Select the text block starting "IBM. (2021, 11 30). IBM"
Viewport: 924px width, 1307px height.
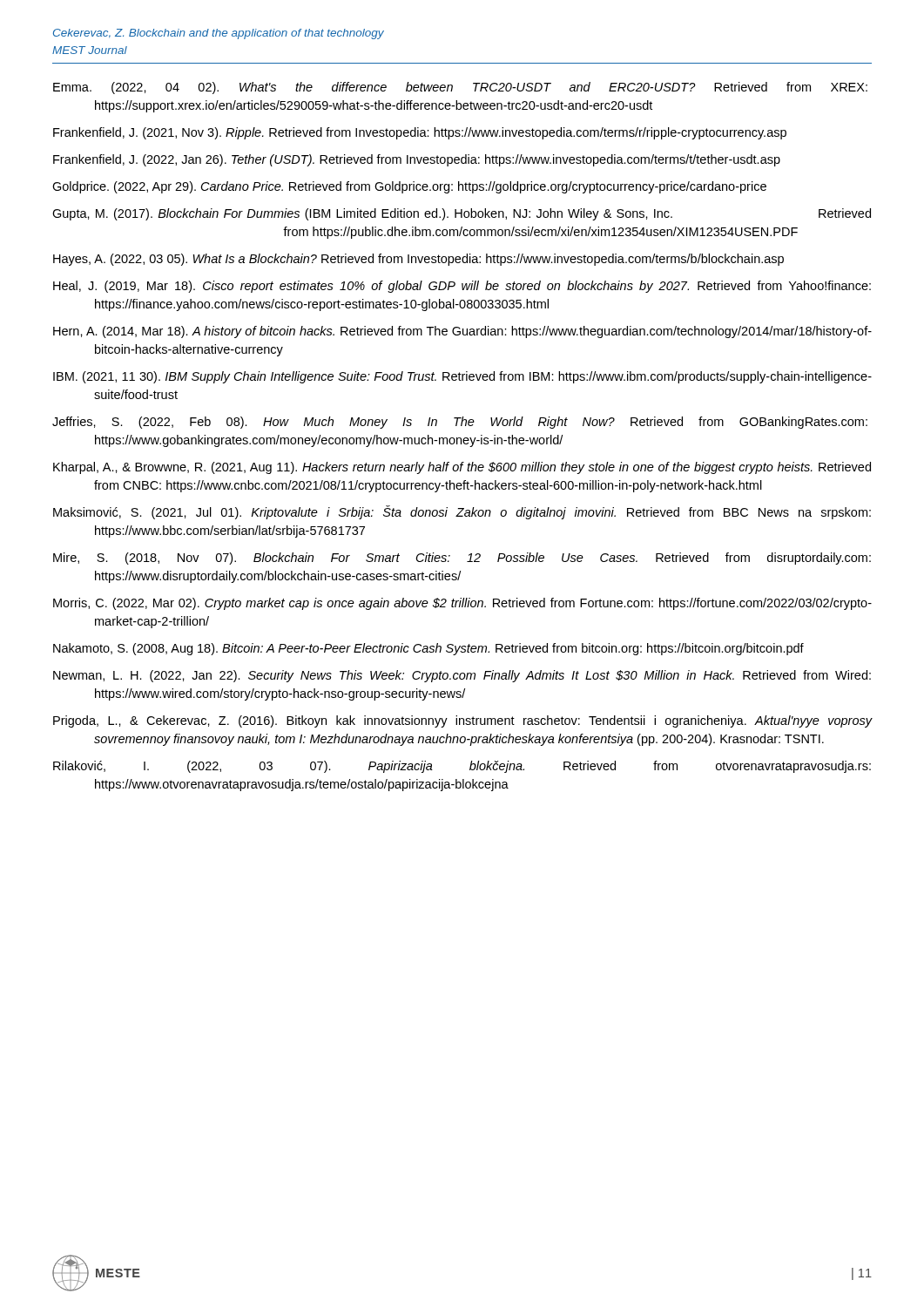coord(462,386)
